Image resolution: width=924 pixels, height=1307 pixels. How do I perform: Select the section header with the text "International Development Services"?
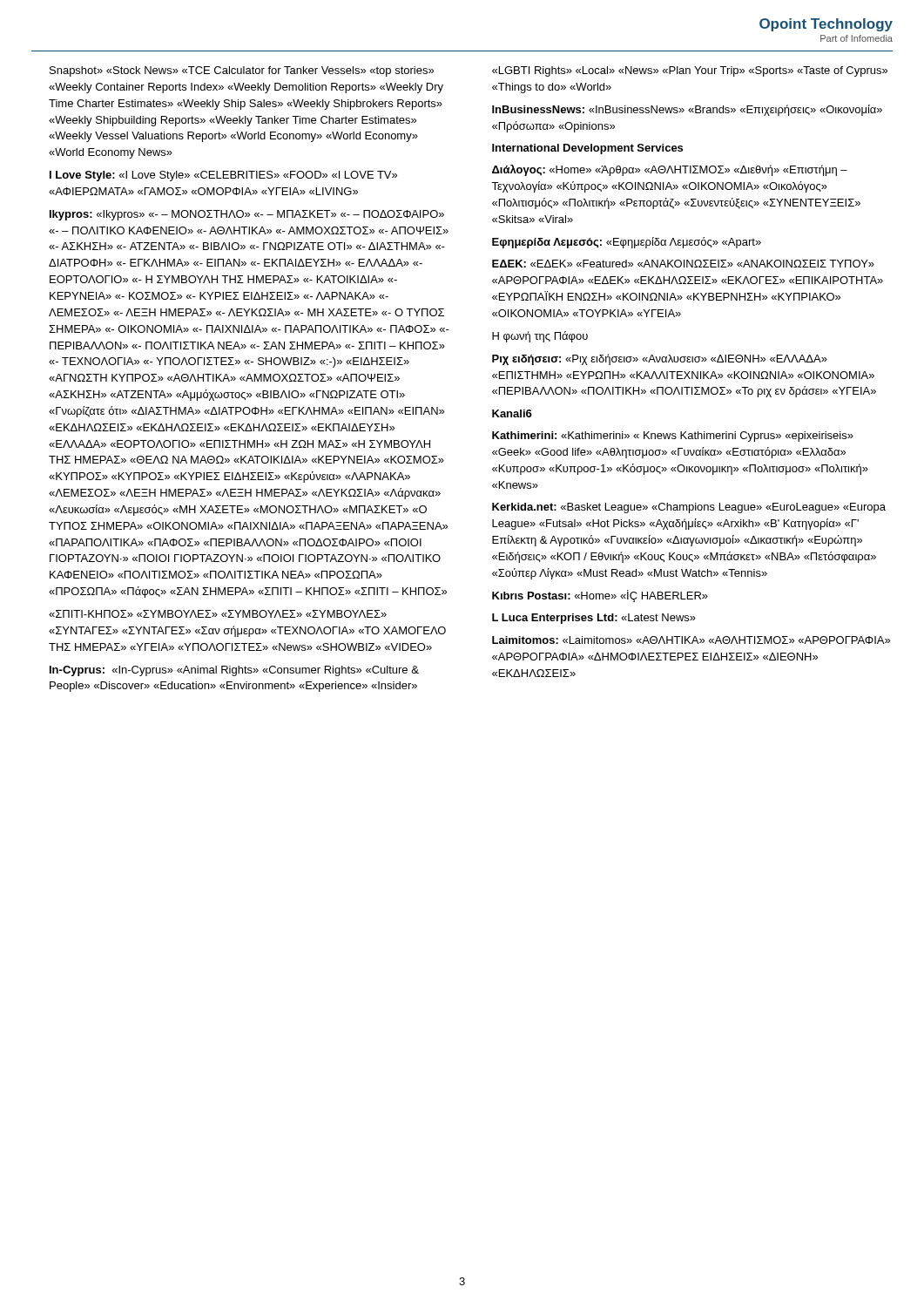588,148
